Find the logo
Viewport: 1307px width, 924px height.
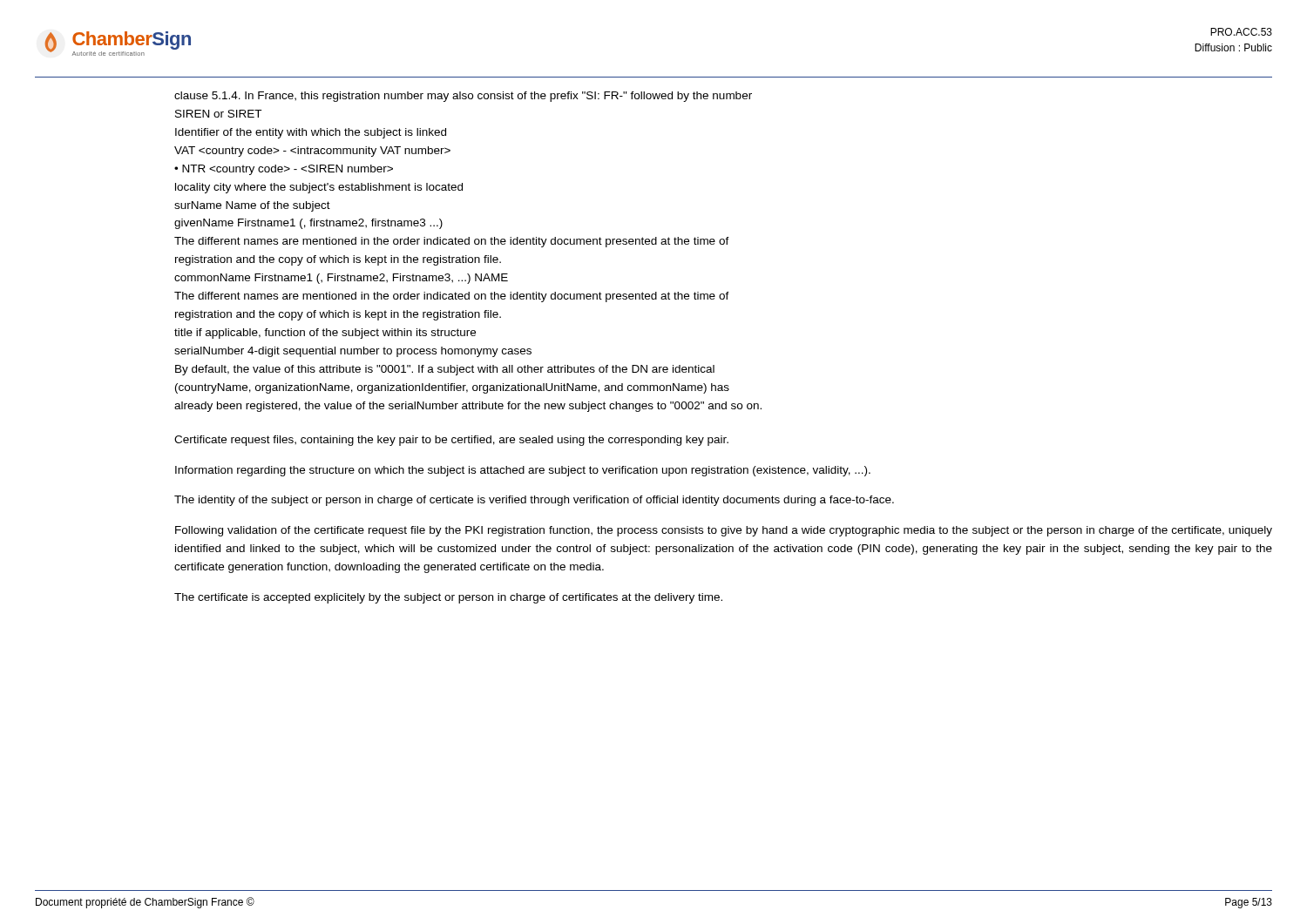pyautogui.click(x=113, y=44)
